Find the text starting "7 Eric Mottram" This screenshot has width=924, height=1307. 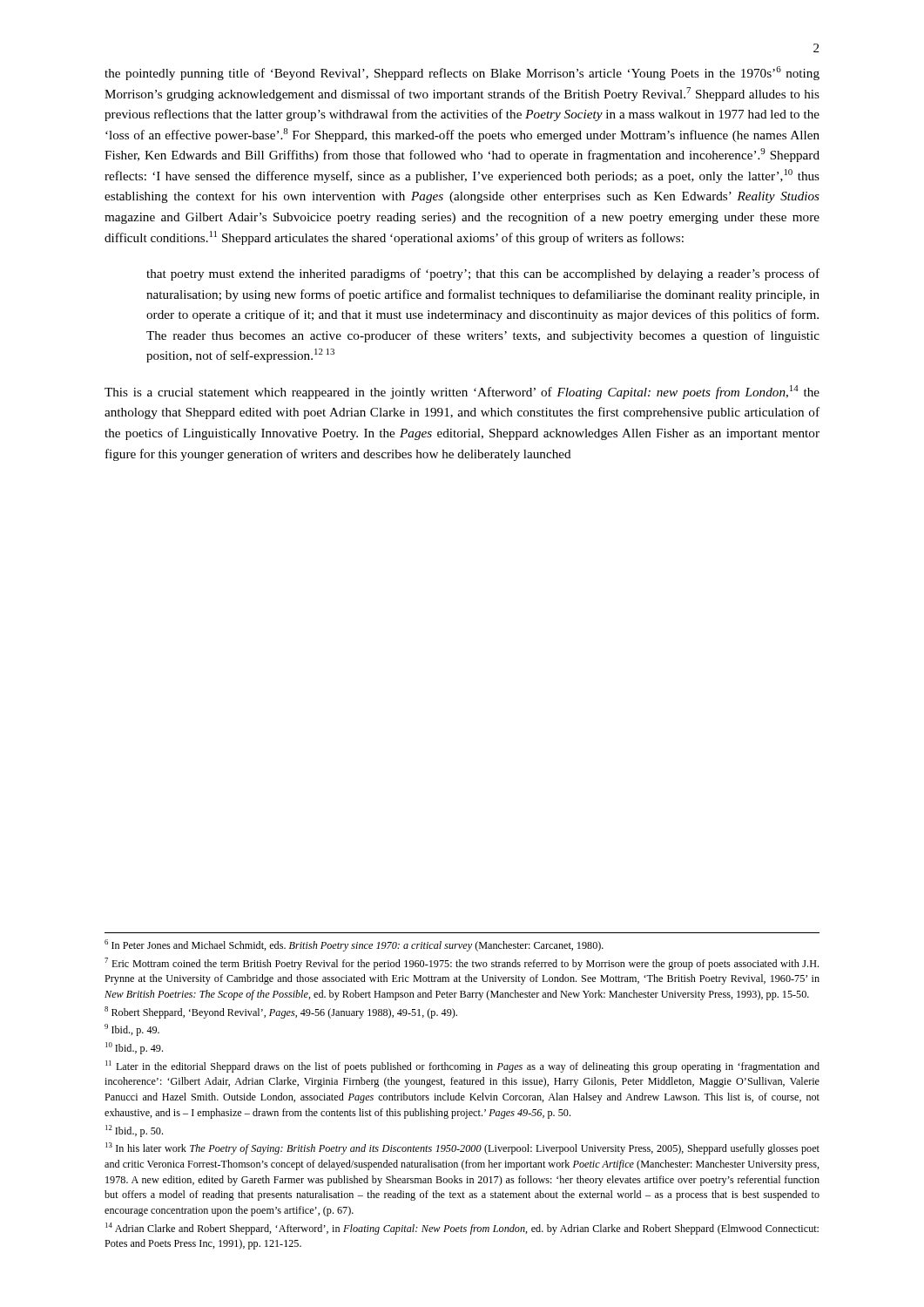point(462,978)
